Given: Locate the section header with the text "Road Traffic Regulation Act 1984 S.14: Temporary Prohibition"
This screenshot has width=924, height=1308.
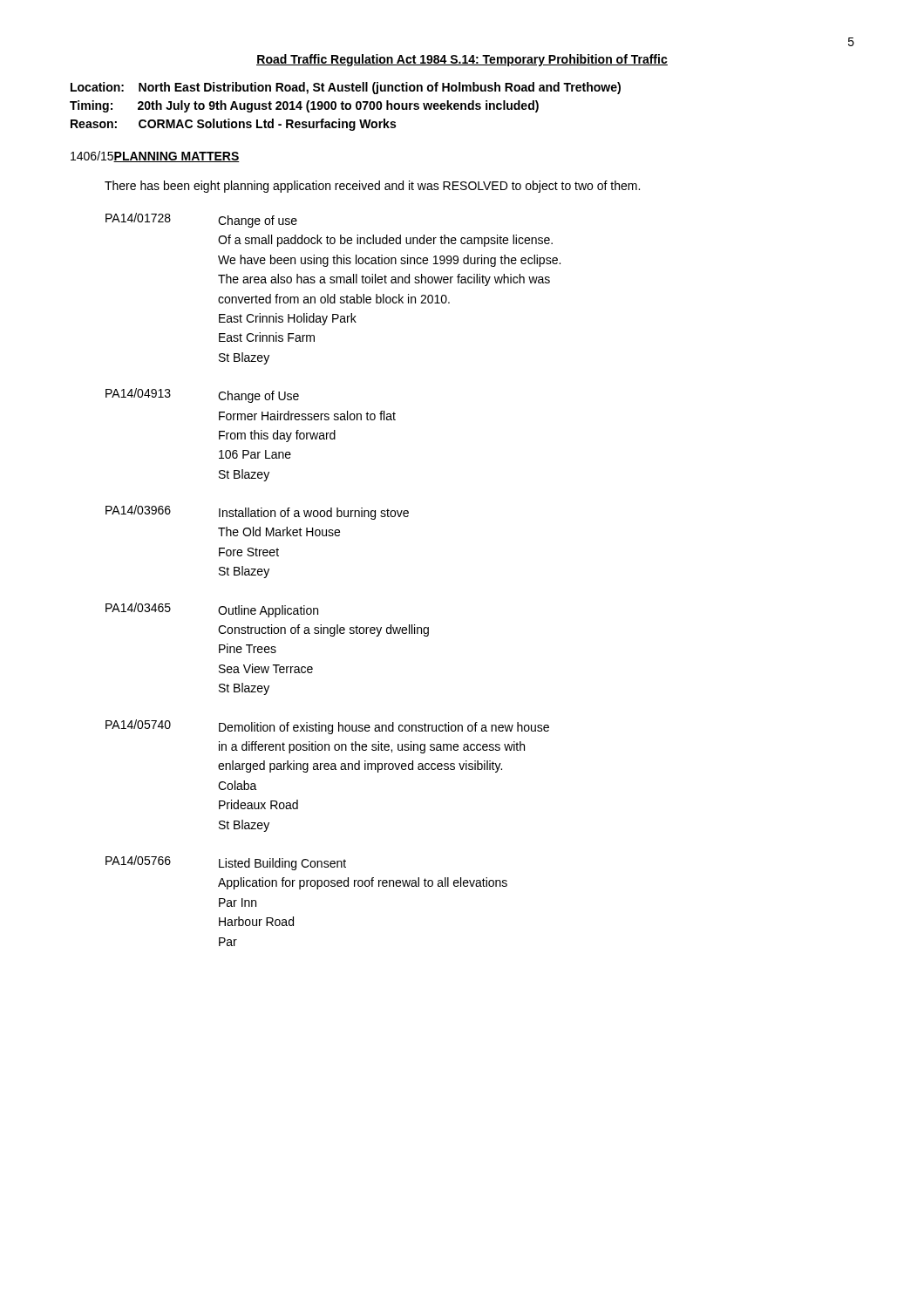Looking at the screenshot, I should coord(462,59).
